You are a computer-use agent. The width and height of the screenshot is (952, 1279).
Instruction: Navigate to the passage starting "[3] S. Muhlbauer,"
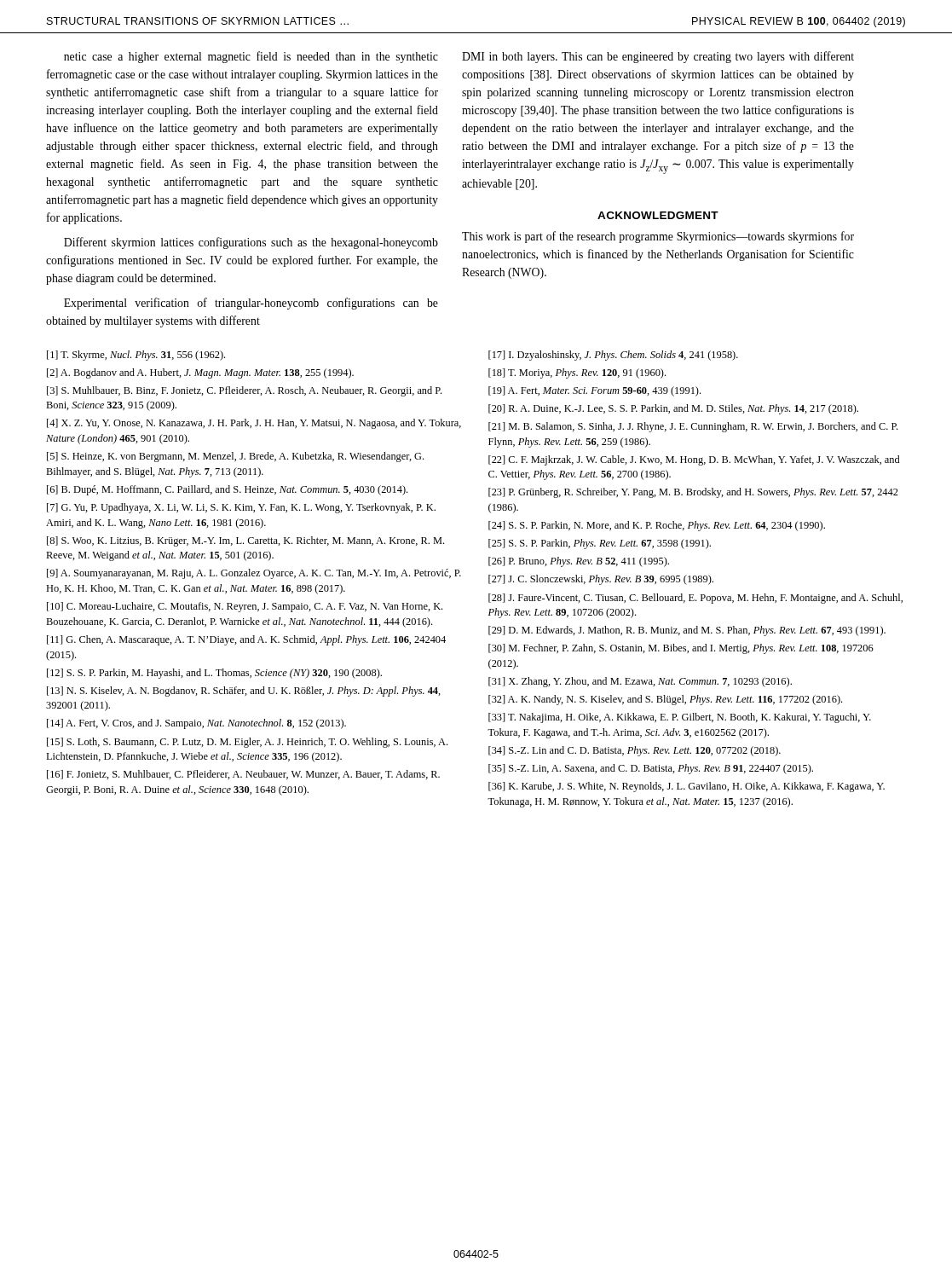click(x=244, y=398)
